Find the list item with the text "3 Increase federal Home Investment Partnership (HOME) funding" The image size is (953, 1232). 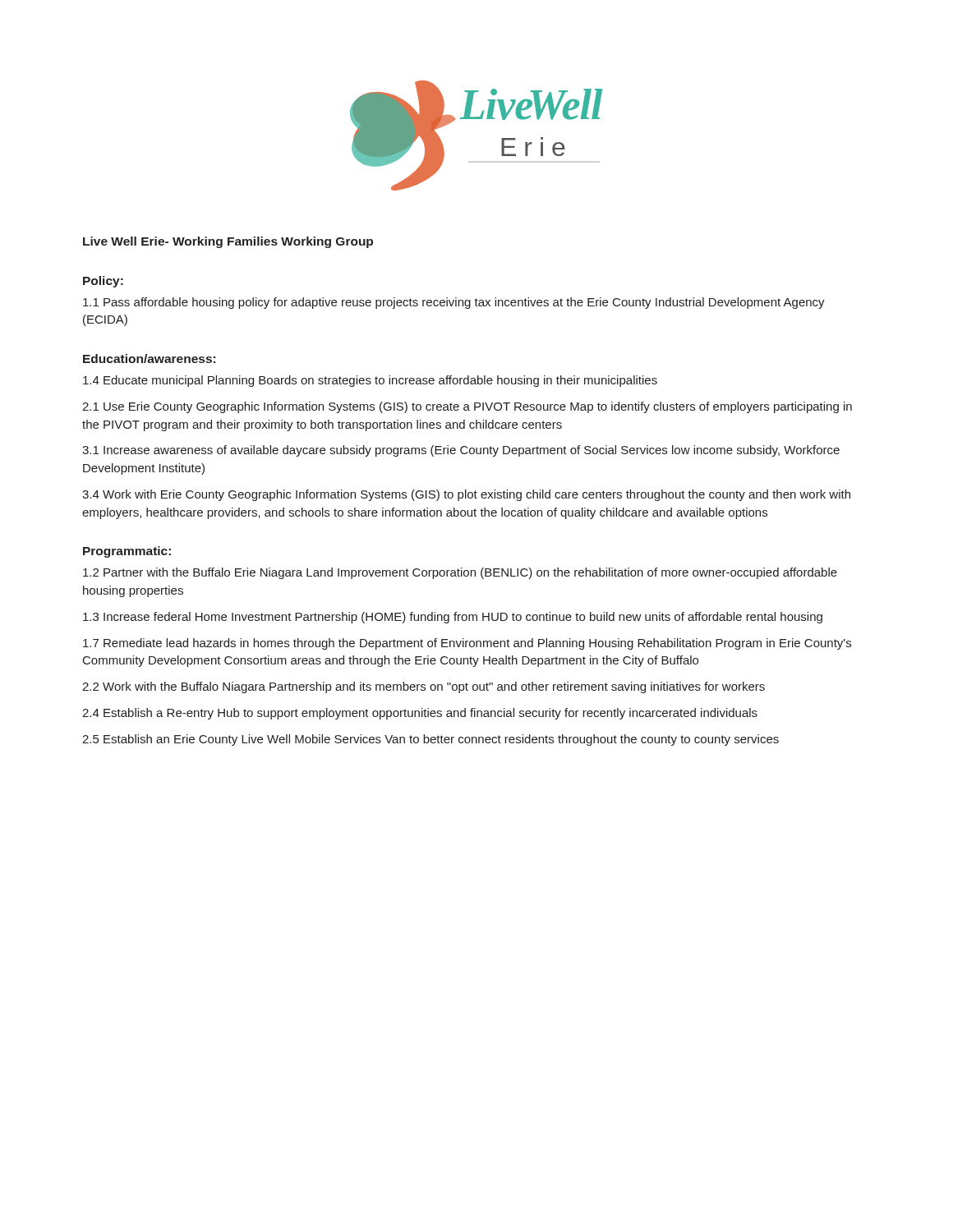453,616
